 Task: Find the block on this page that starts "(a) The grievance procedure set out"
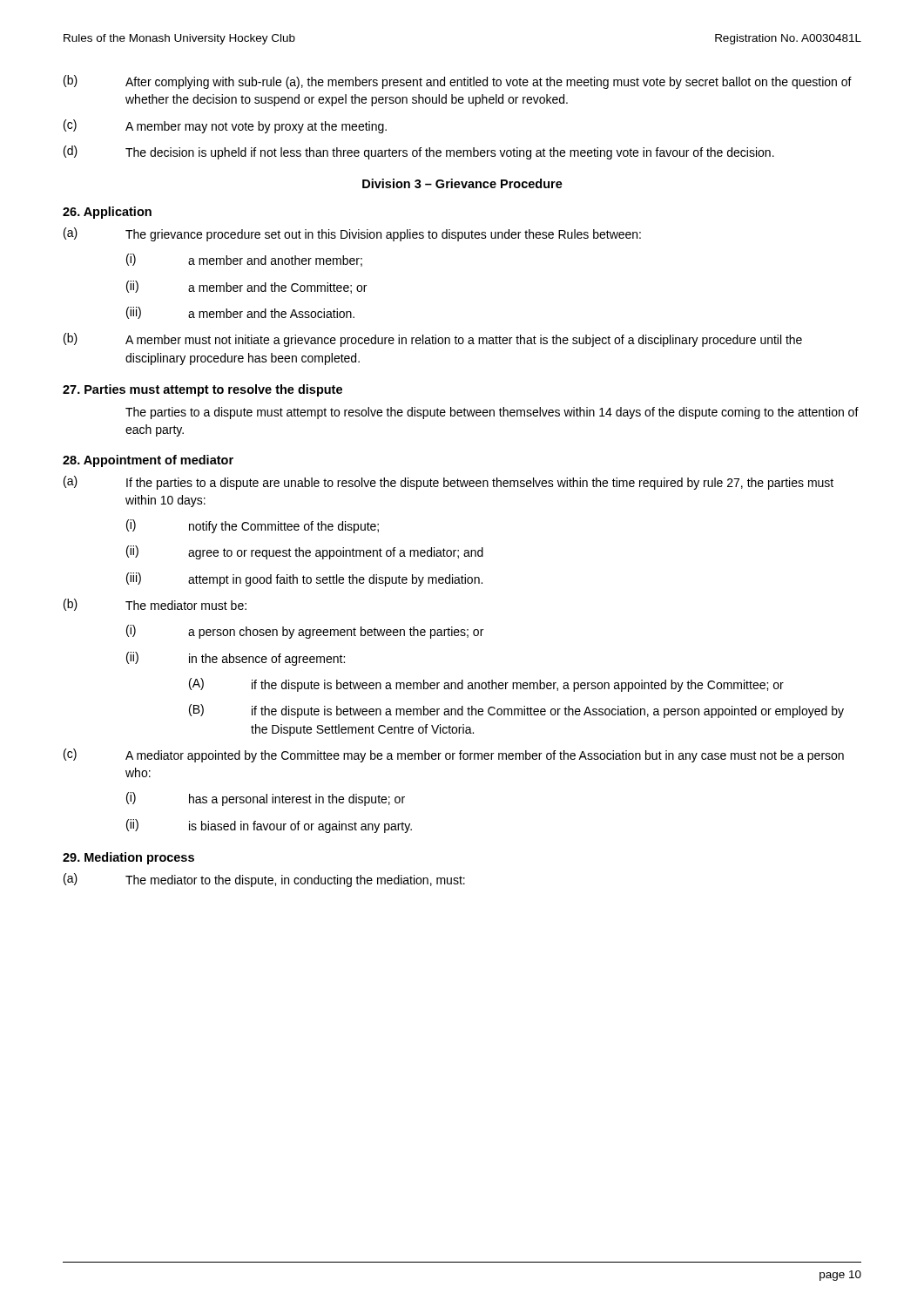click(462, 235)
